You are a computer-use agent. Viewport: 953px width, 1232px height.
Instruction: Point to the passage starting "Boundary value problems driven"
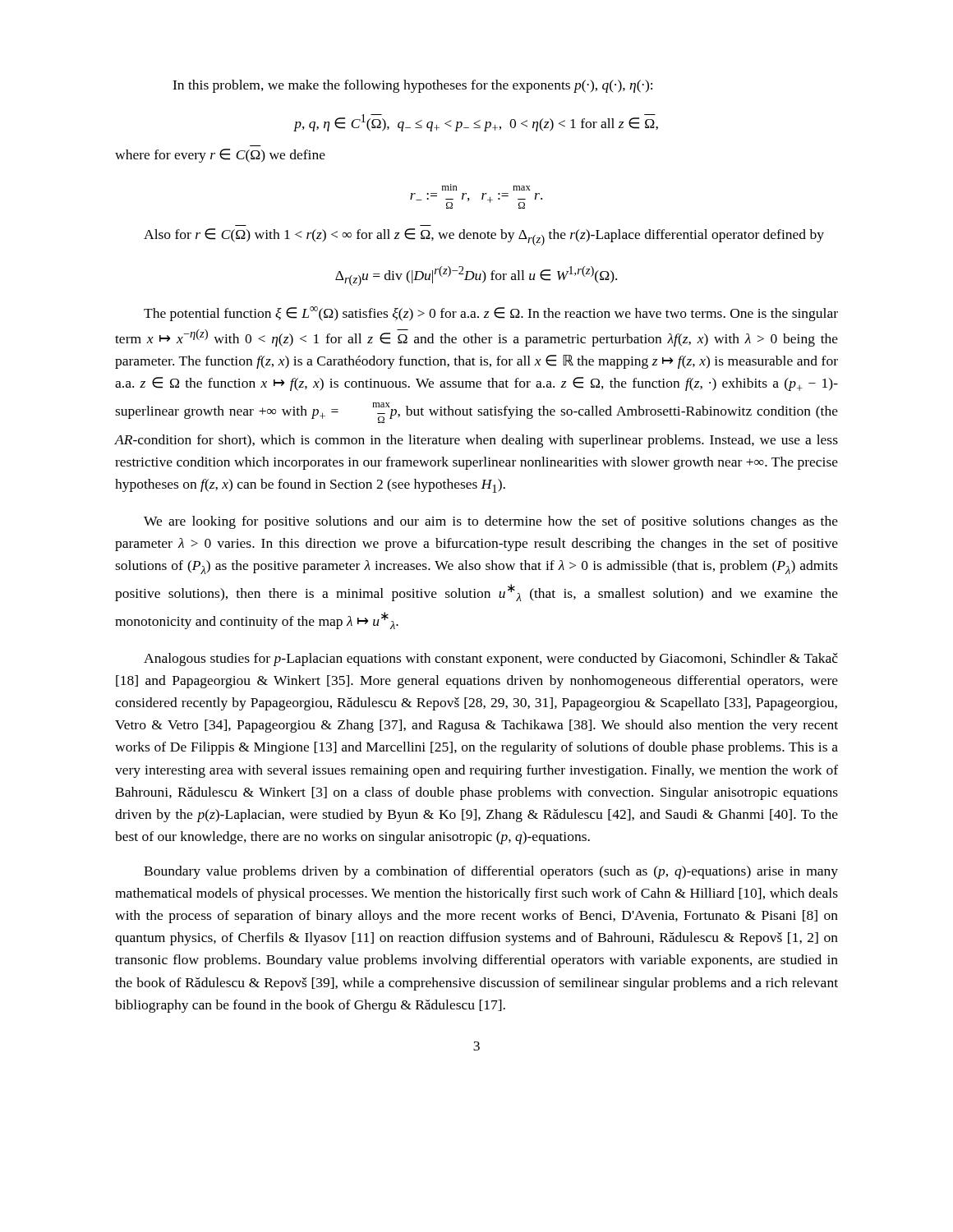(476, 938)
